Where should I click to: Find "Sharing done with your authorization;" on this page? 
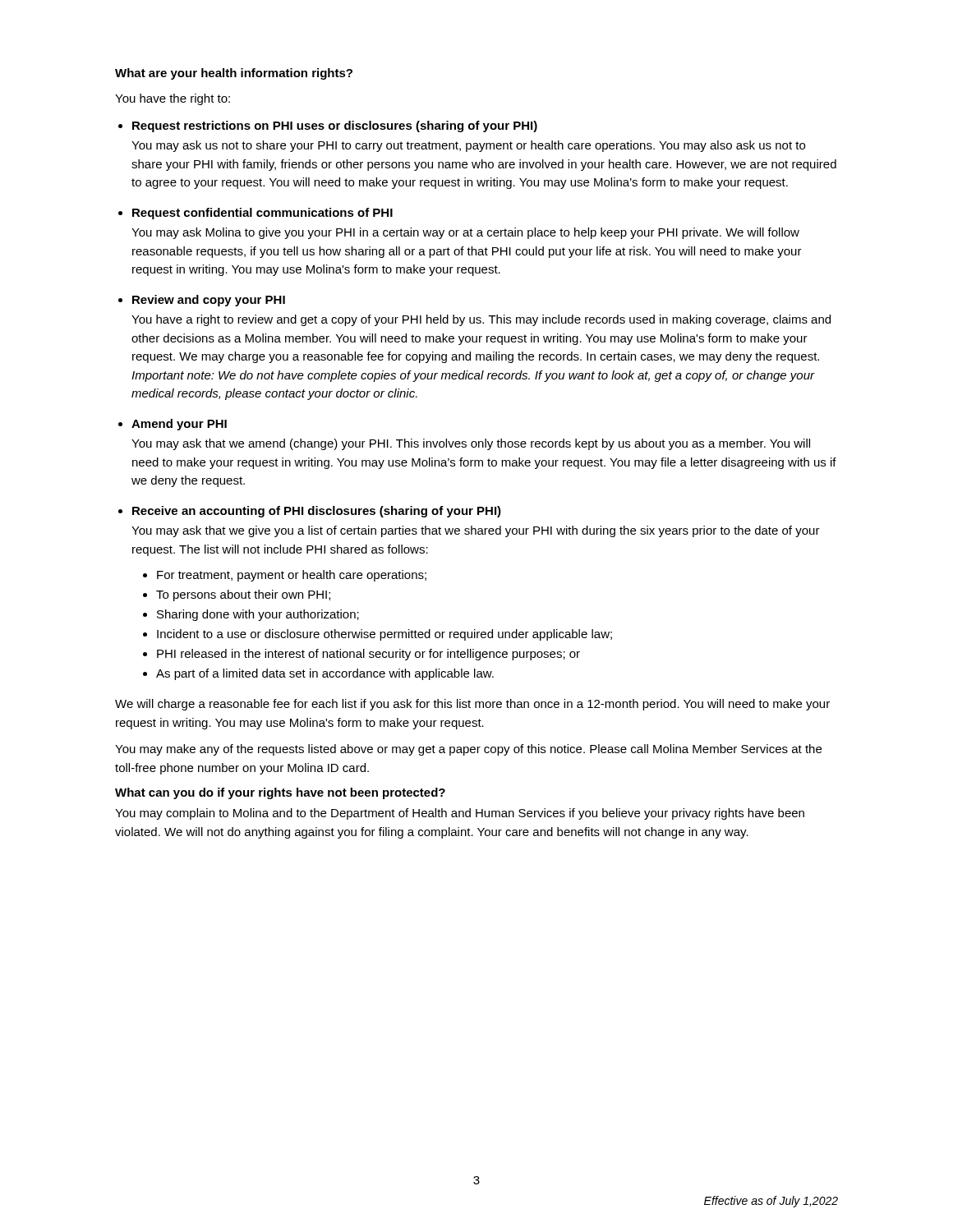(x=258, y=614)
